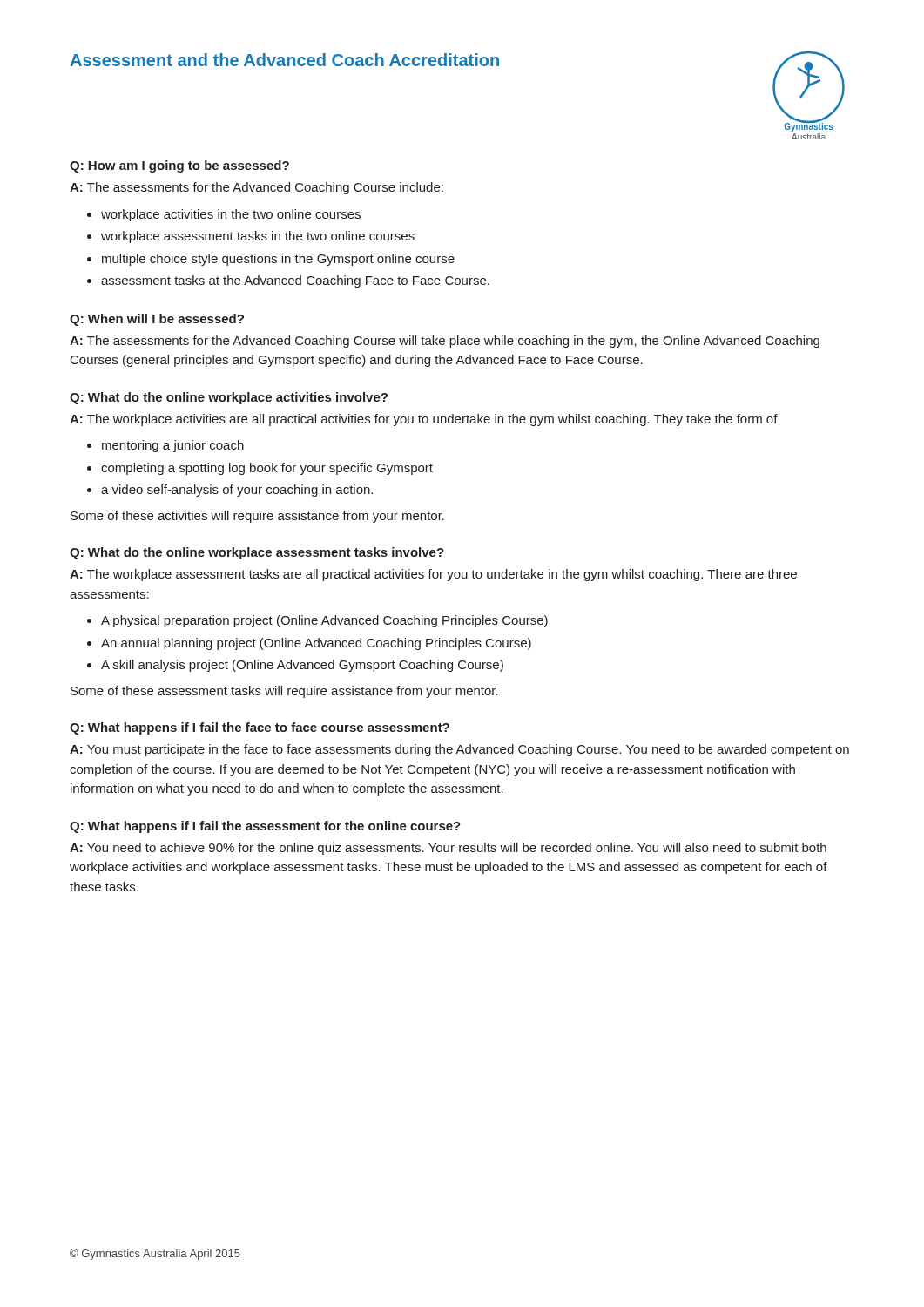This screenshot has width=924, height=1307.
Task: Point to the element starting "An annual planning project"
Action: [x=316, y=642]
